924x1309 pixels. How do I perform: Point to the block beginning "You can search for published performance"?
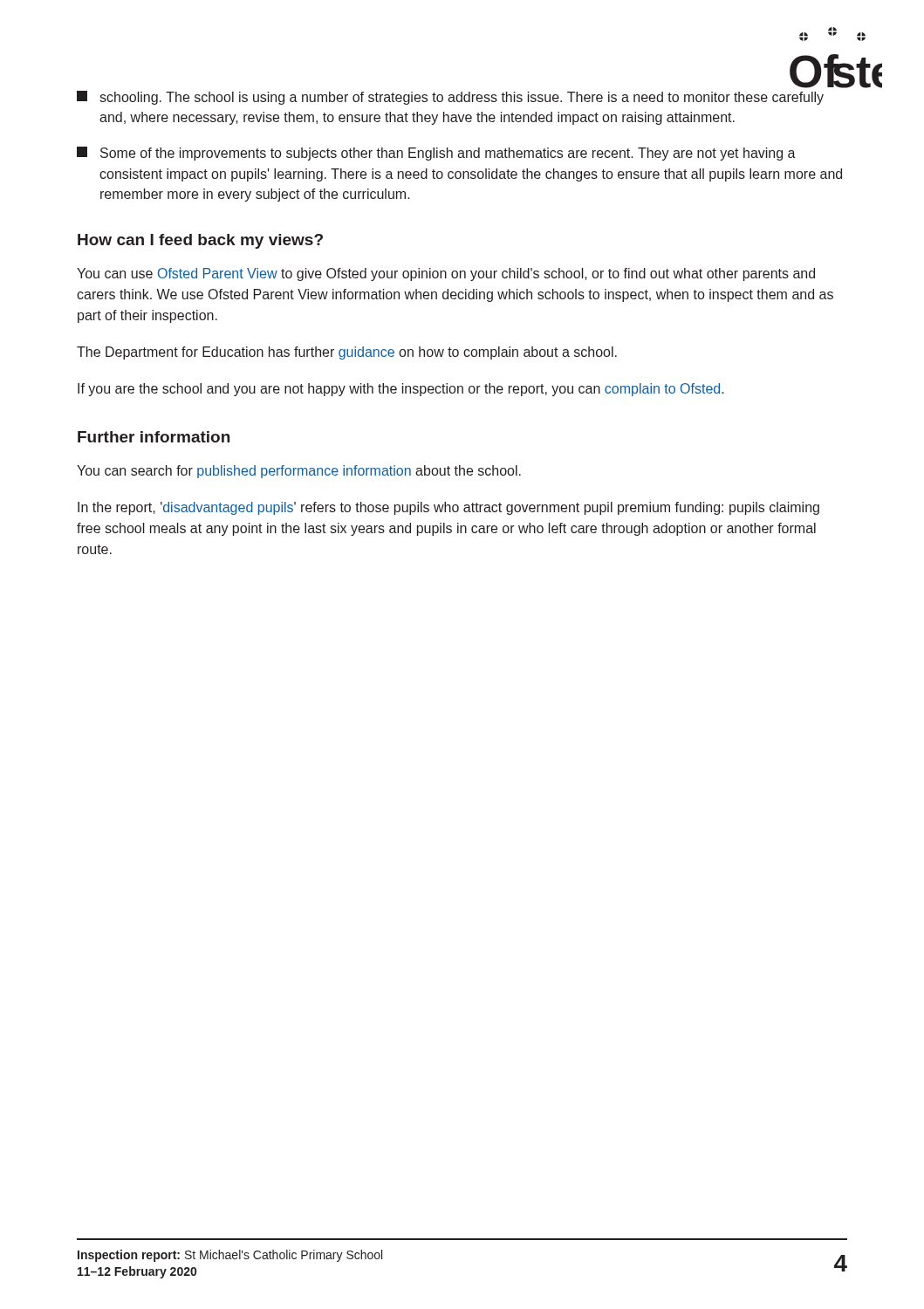pos(299,471)
